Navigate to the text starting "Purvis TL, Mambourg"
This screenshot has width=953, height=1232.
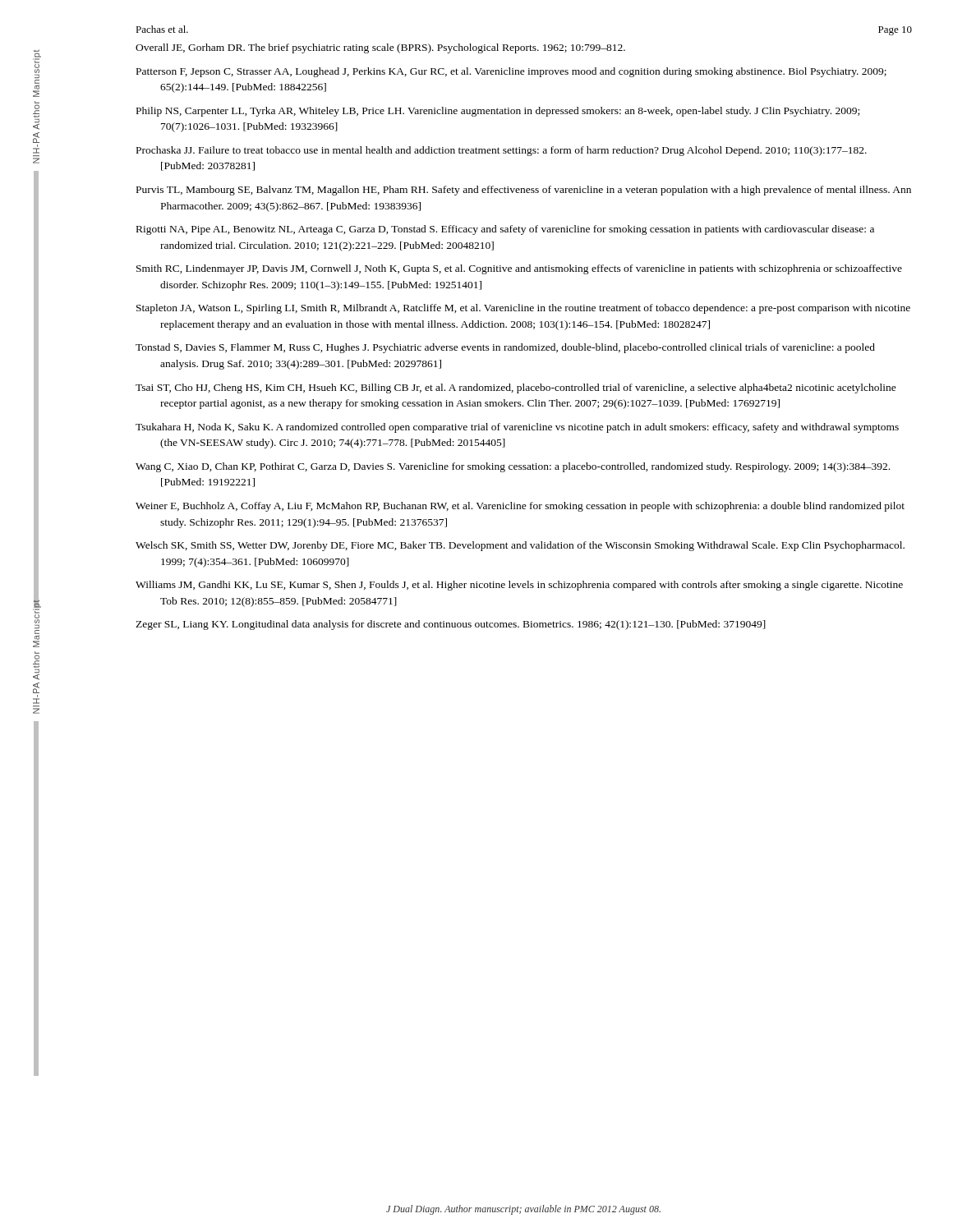click(x=536, y=197)
